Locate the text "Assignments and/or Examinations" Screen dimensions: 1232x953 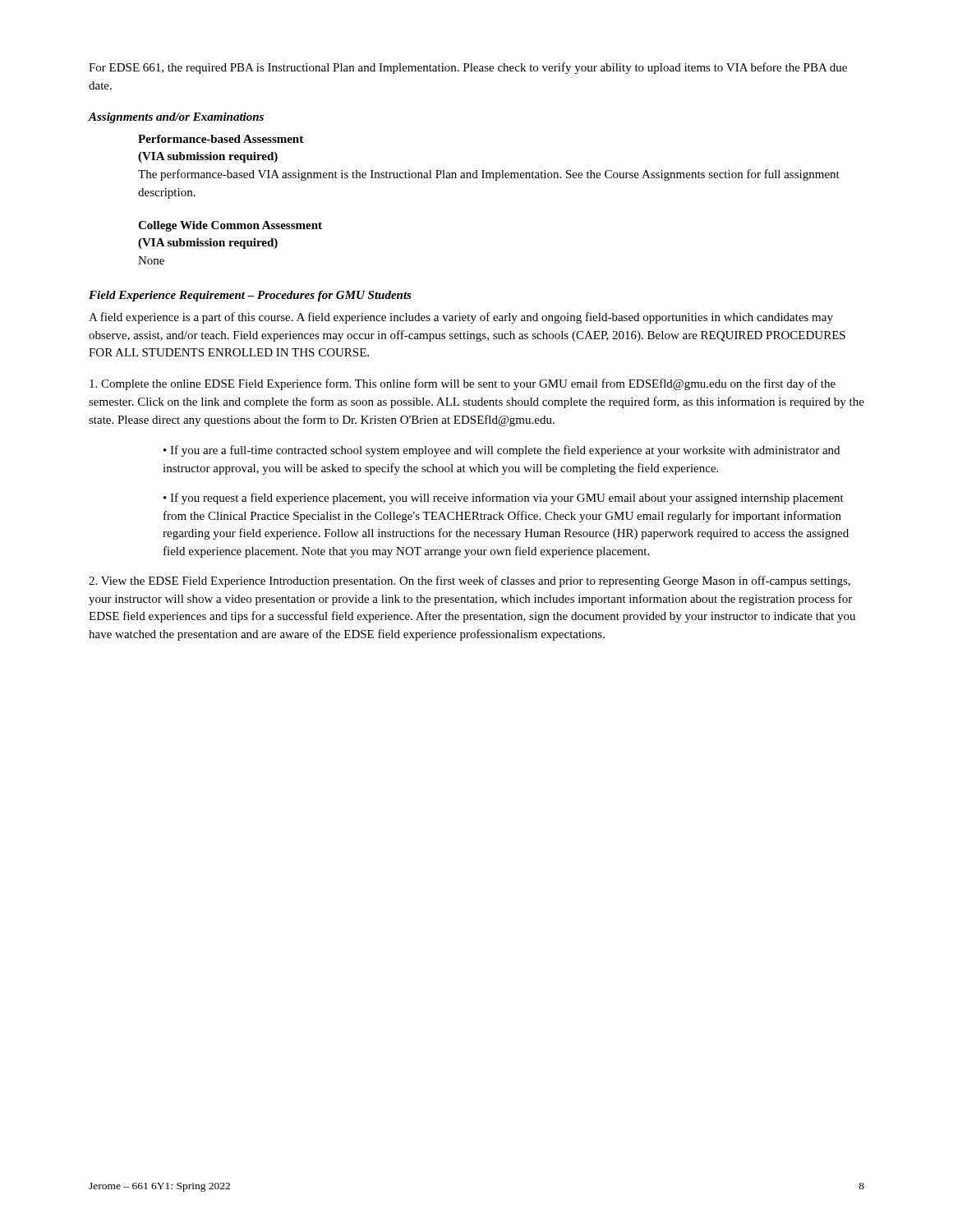(x=176, y=116)
